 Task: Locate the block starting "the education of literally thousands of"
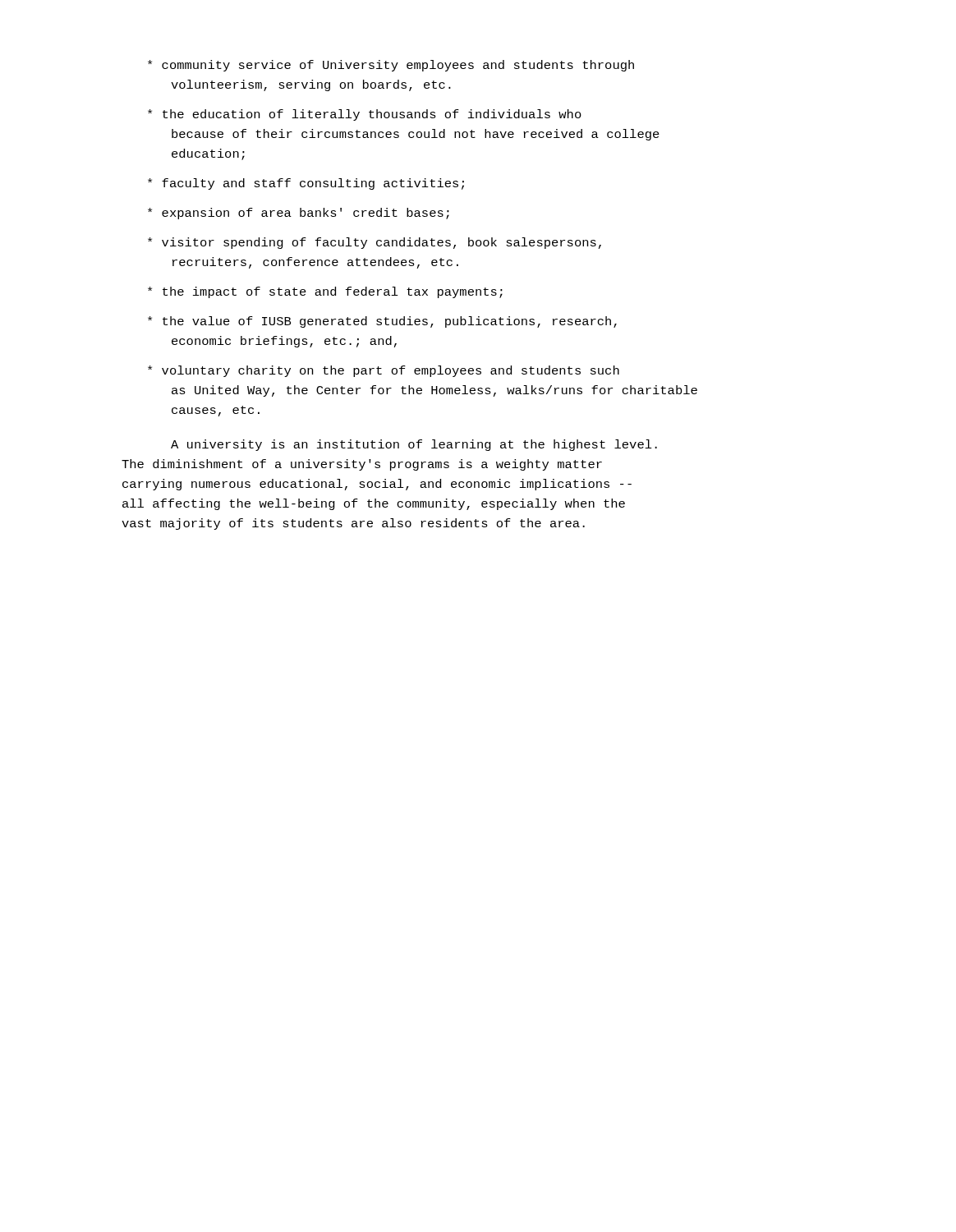click(x=403, y=135)
